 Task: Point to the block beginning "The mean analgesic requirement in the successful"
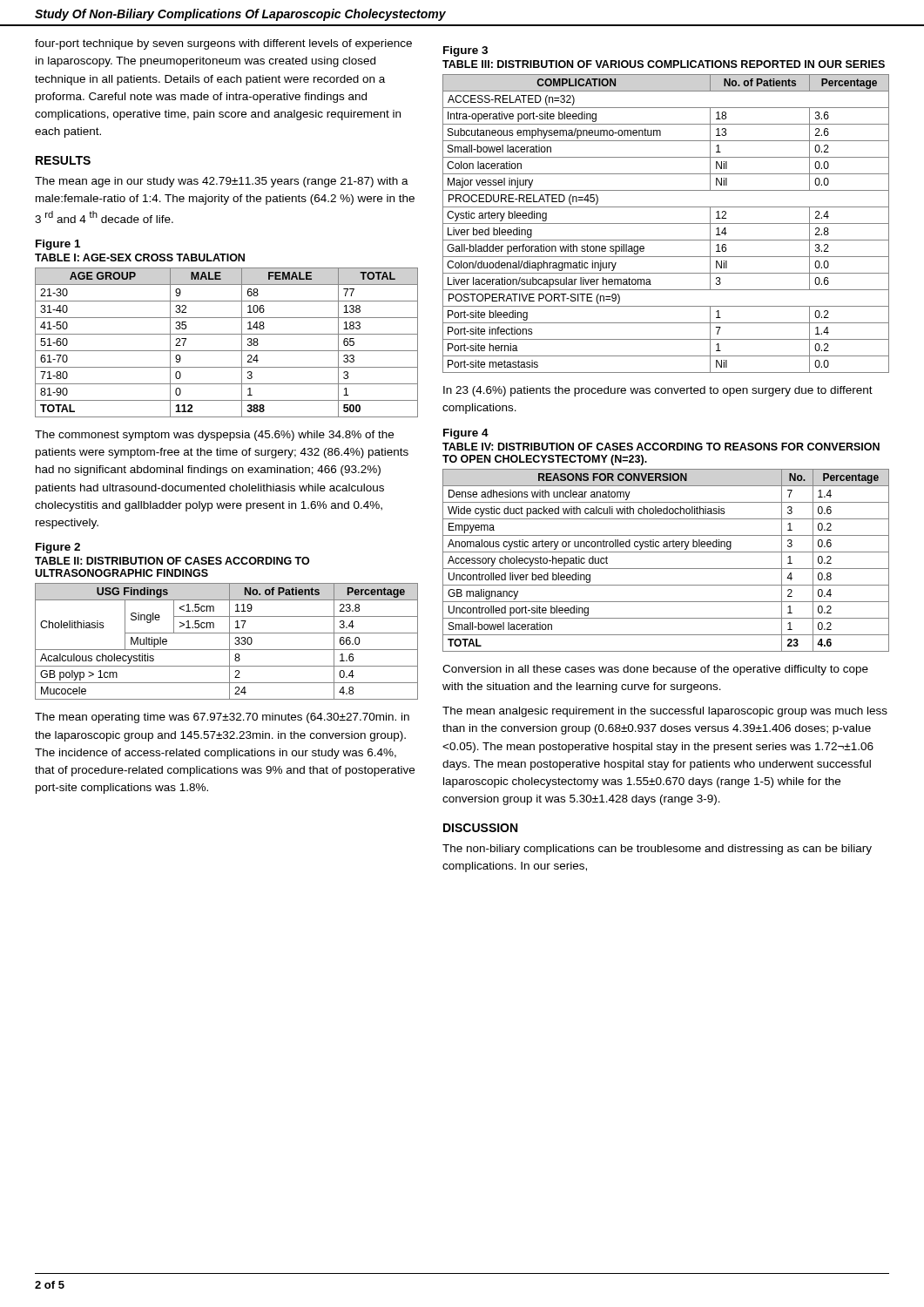[666, 755]
